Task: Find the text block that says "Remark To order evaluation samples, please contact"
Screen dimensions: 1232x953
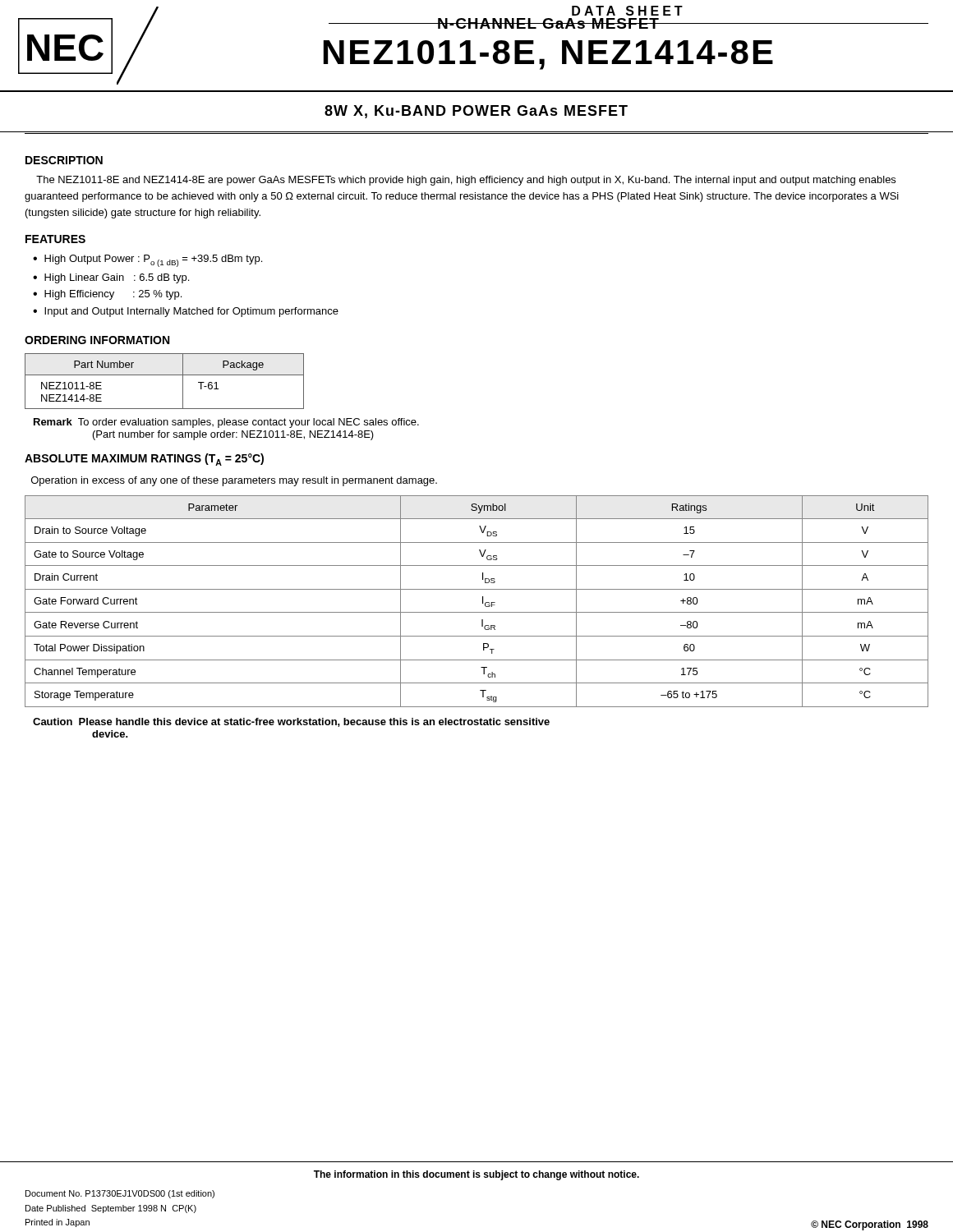Action: tap(226, 428)
